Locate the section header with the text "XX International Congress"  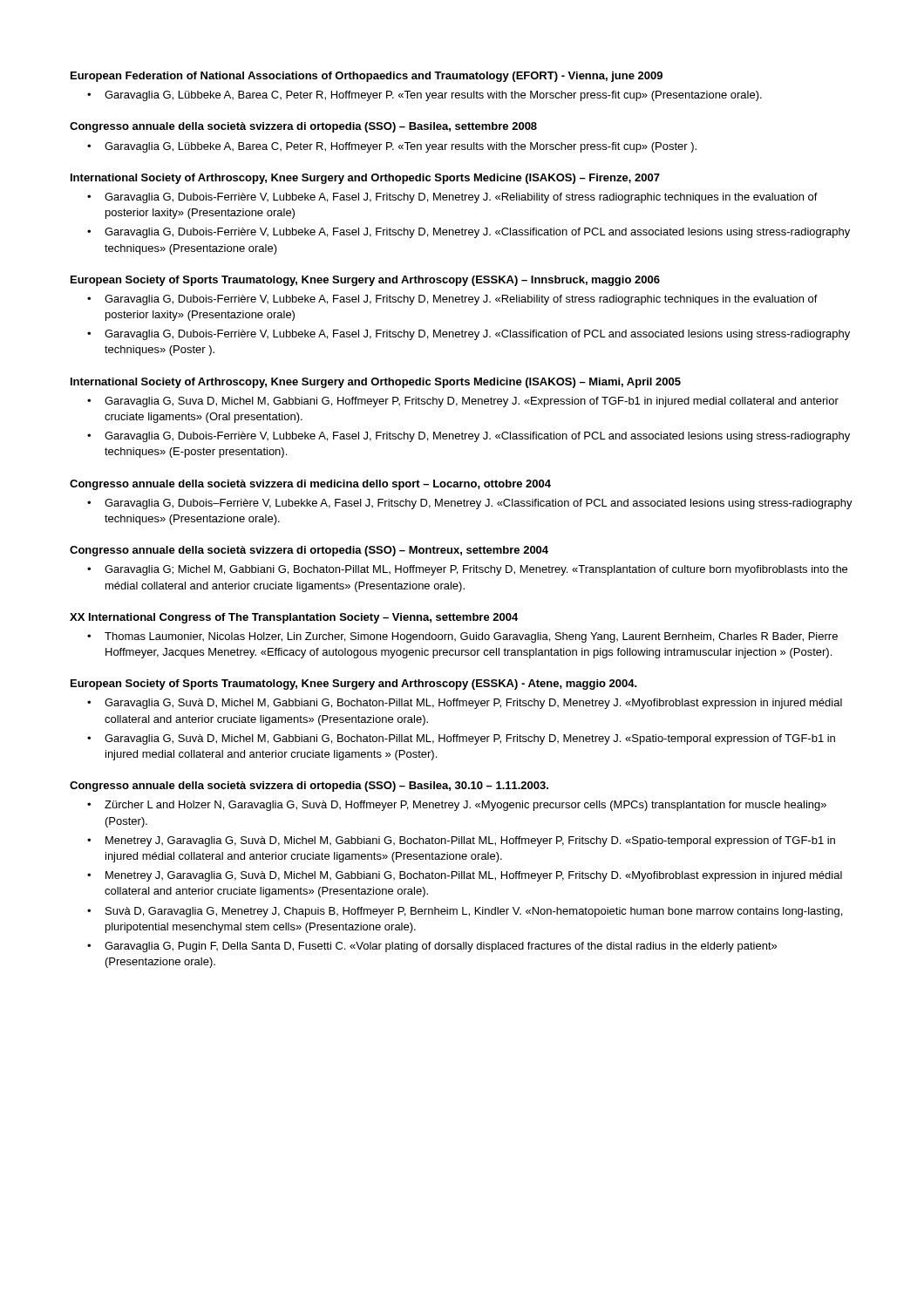pyautogui.click(x=294, y=617)
